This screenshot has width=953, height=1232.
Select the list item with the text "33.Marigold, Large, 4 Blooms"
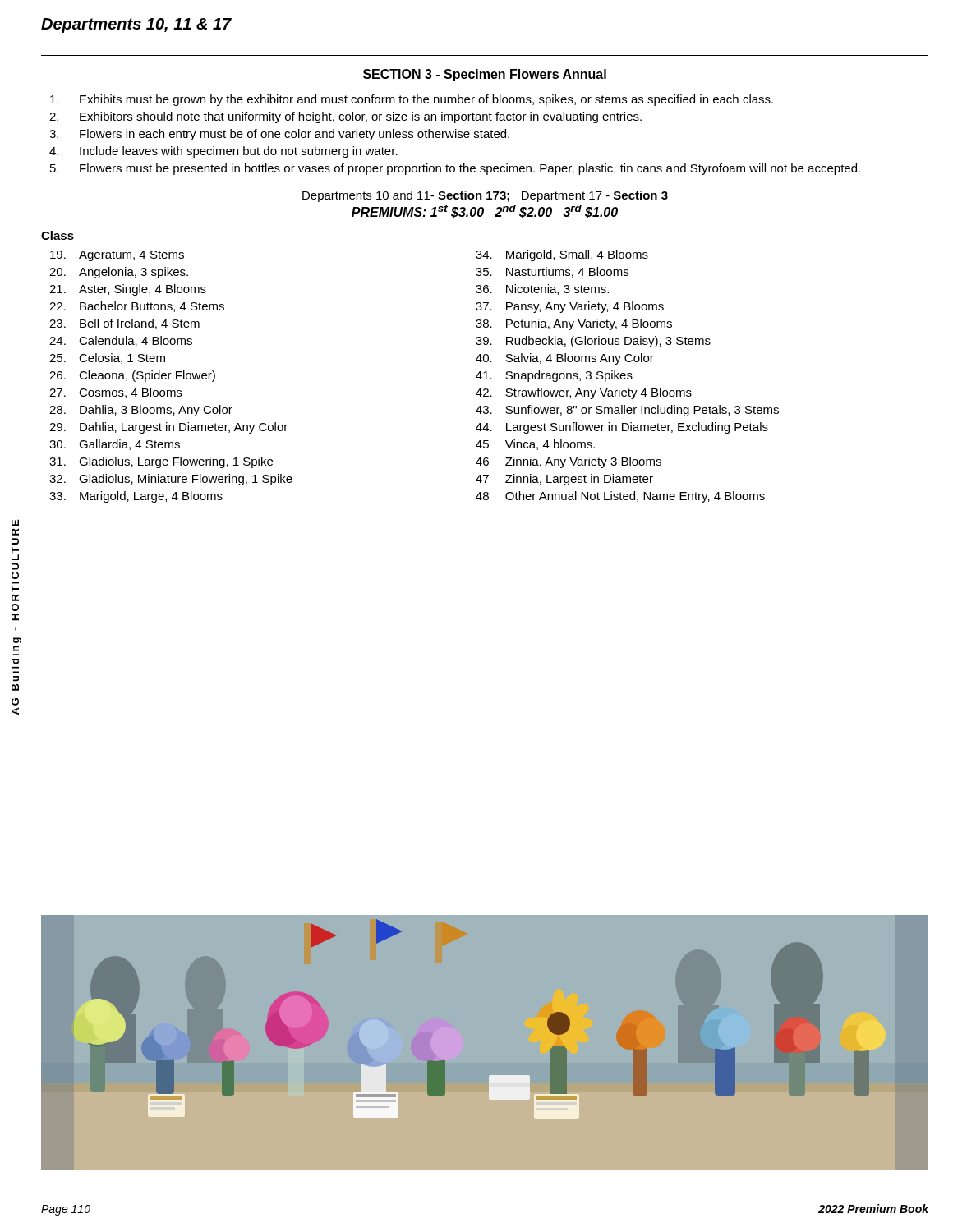136,497
